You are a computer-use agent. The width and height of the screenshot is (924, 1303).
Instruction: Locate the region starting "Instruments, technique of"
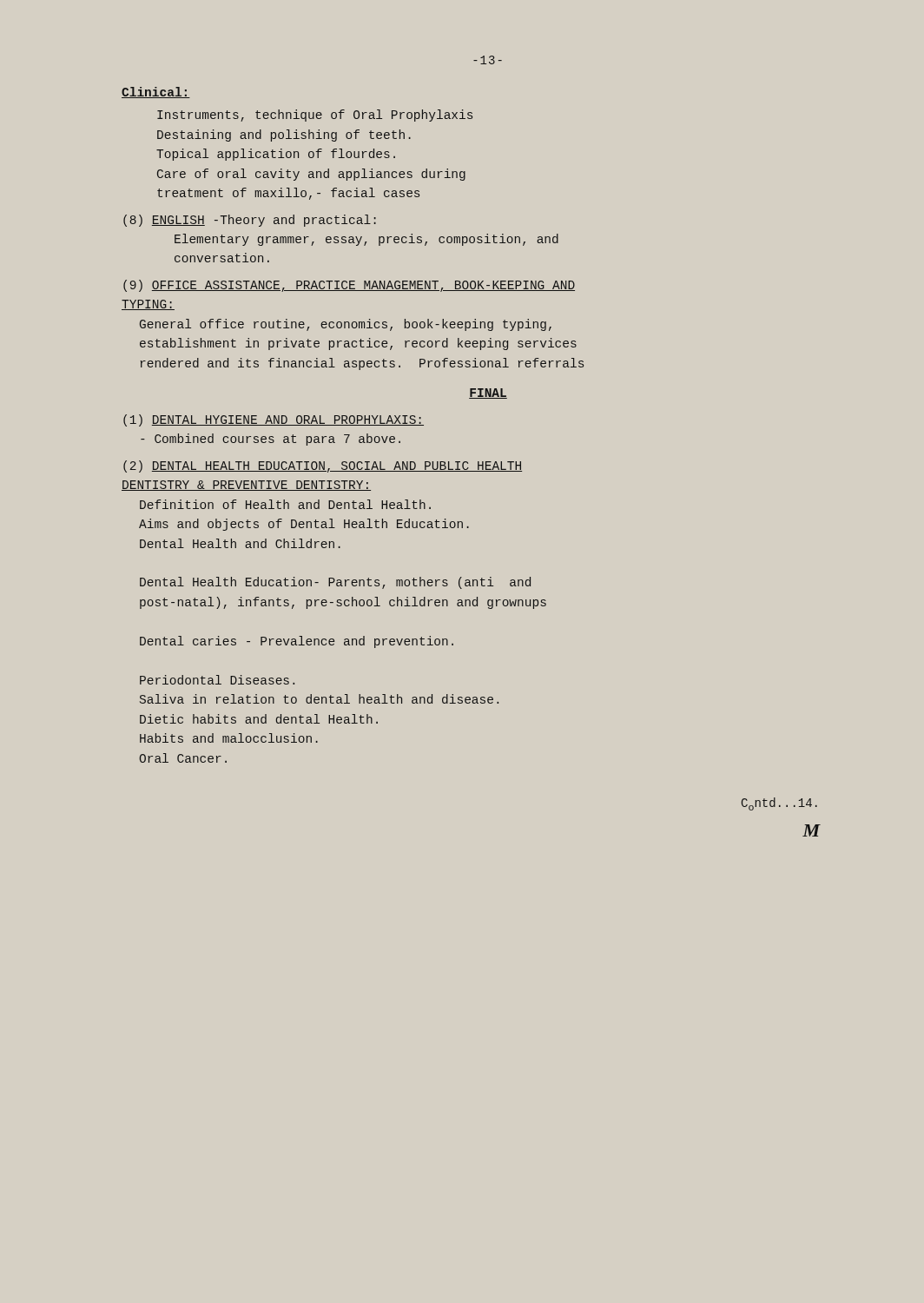(315, 155)
